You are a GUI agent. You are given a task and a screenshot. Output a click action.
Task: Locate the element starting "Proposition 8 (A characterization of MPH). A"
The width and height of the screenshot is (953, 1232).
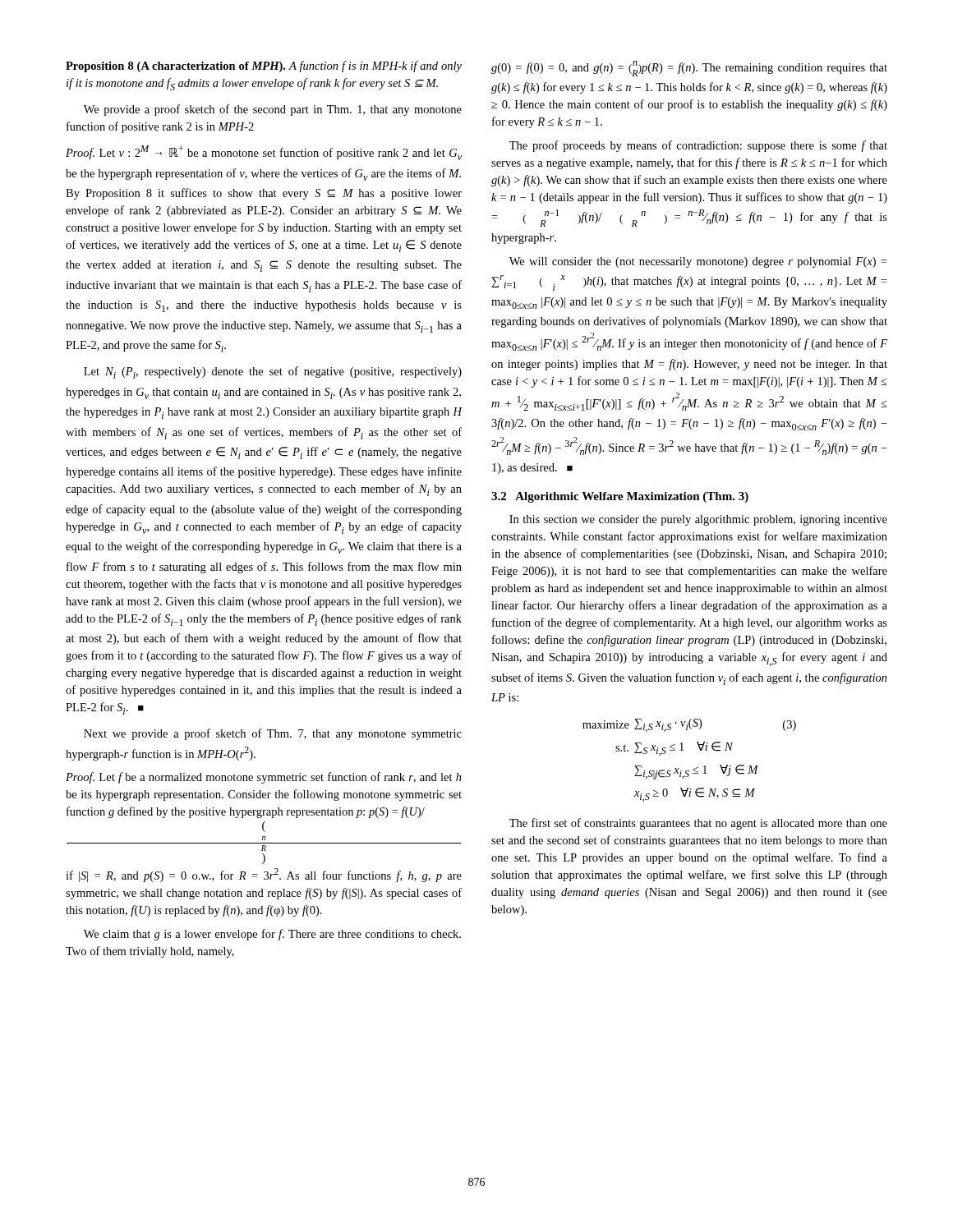[x=264, y=76]
